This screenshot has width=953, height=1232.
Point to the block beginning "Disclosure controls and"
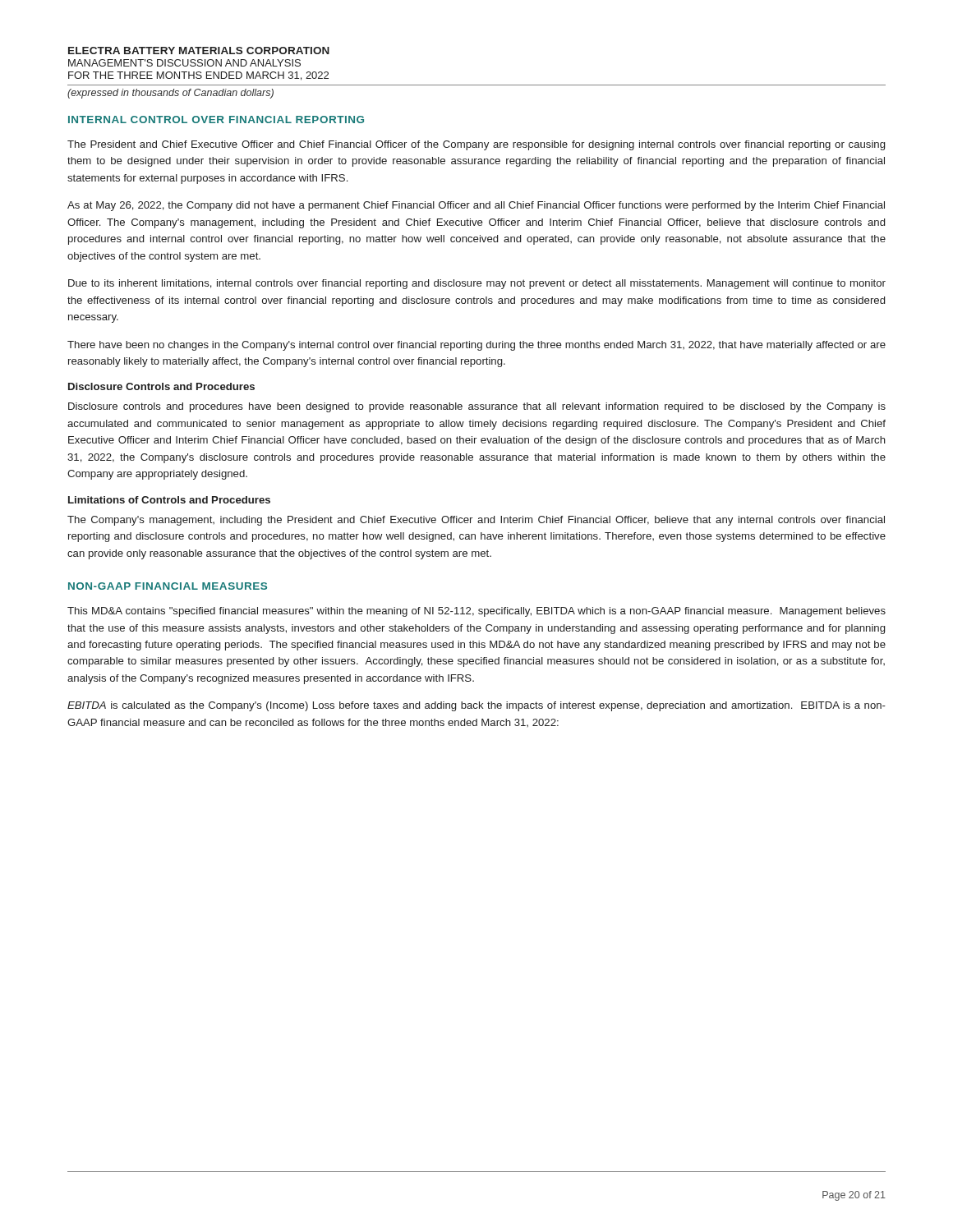[x=476, y=440]
